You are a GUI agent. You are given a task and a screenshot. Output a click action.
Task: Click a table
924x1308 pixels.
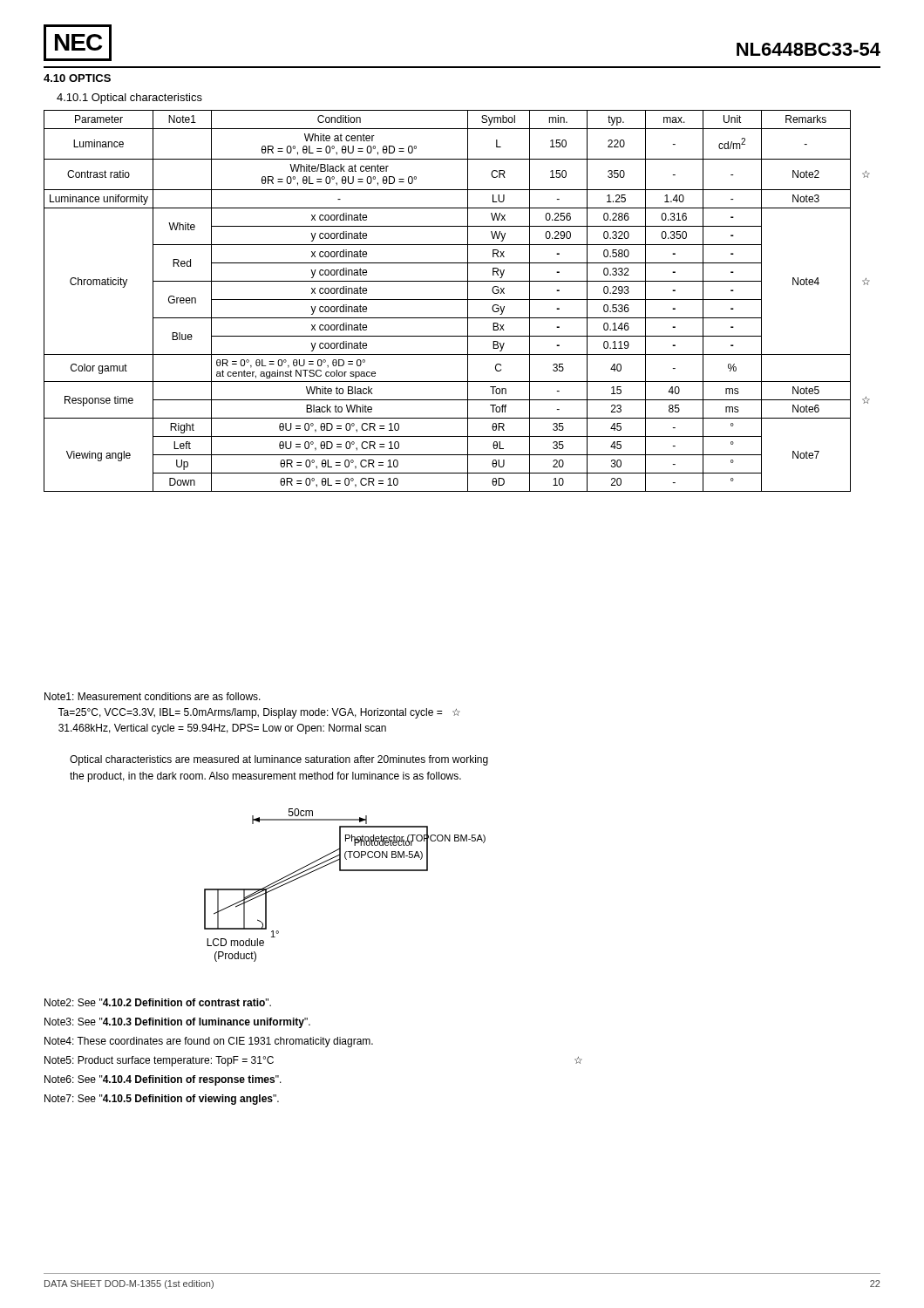pos(462,301)
